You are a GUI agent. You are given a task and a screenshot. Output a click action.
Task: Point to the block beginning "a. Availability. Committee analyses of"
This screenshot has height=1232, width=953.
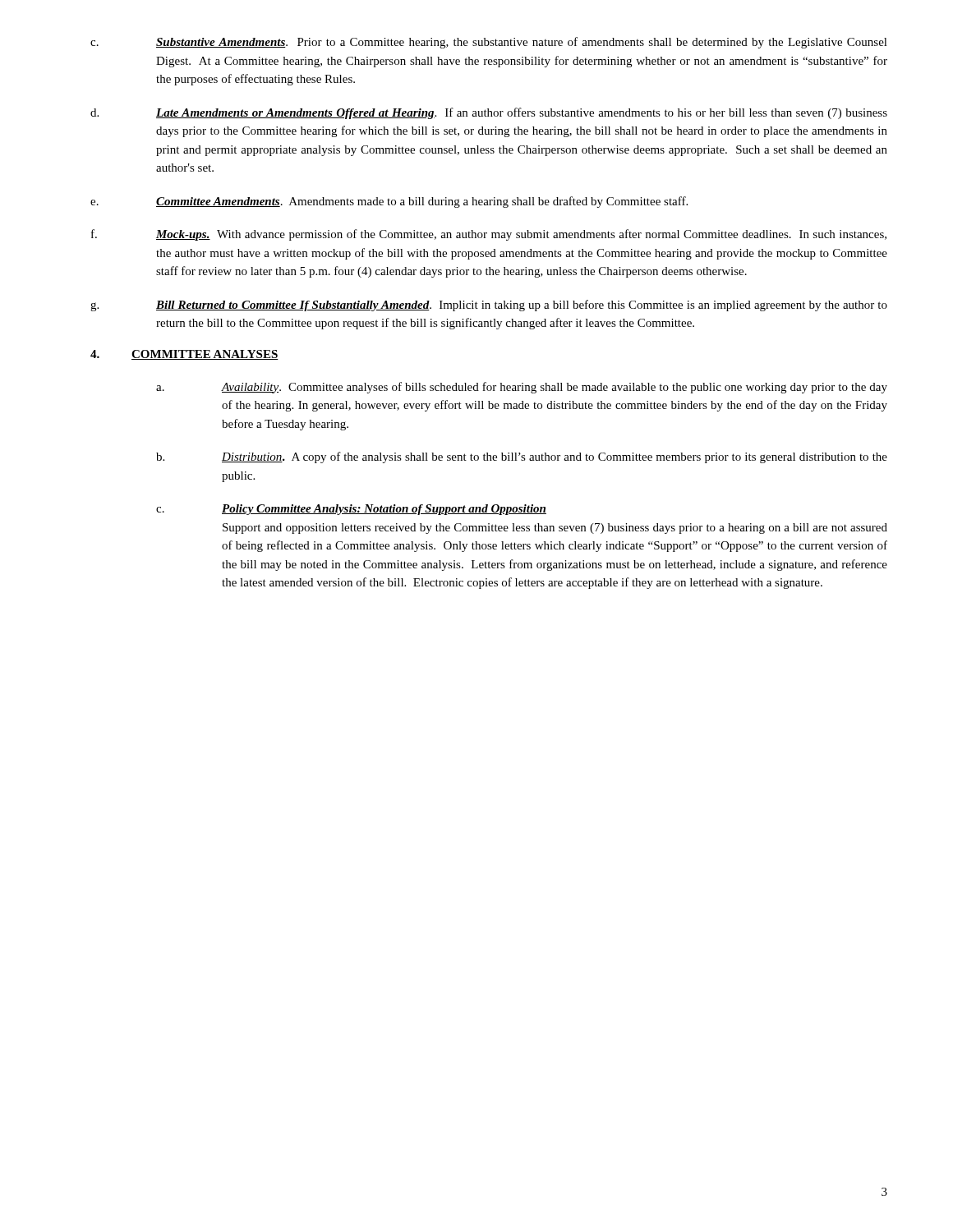522,405
